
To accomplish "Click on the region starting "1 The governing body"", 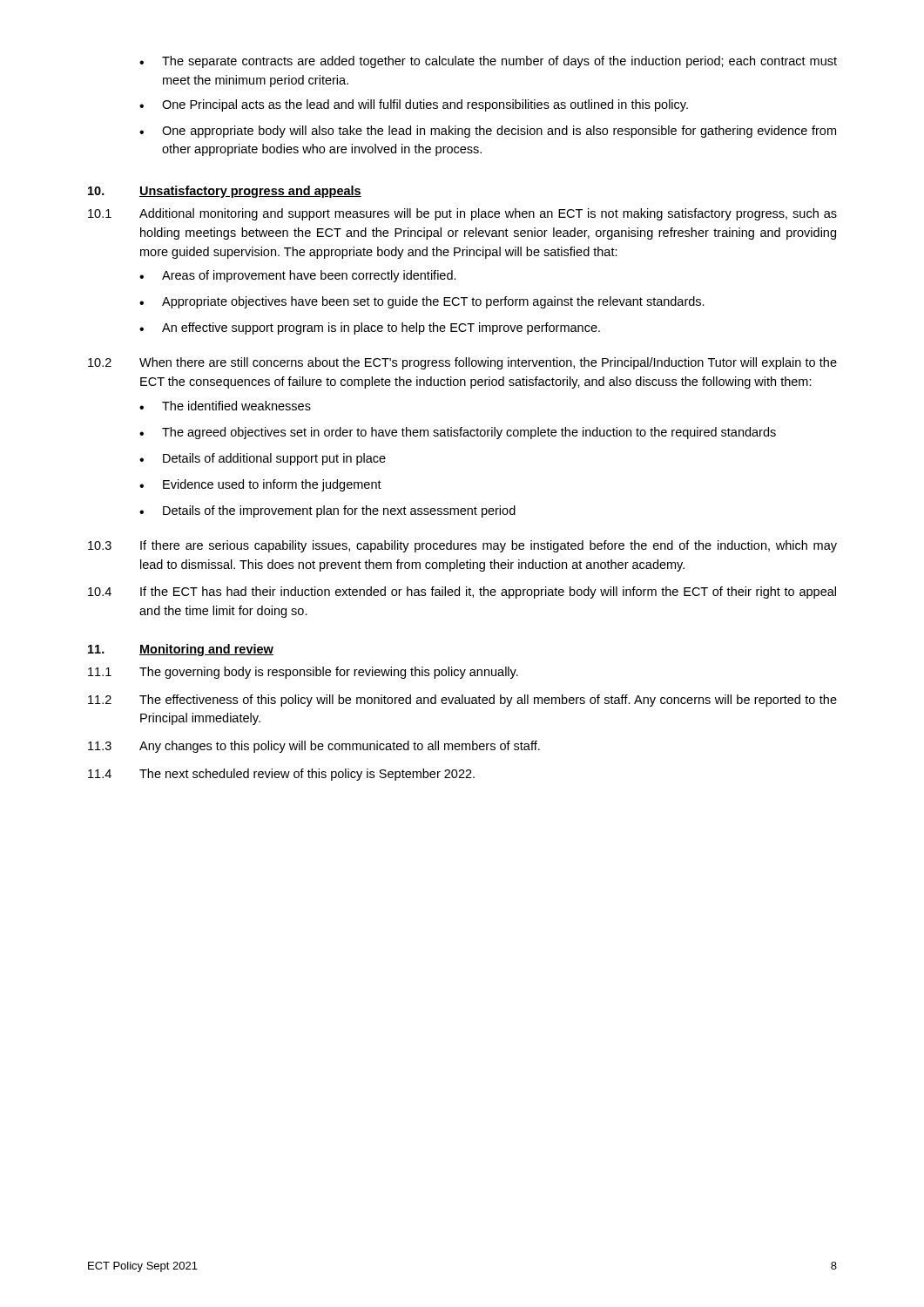I will pyautogui.click(x=462, y=672).
